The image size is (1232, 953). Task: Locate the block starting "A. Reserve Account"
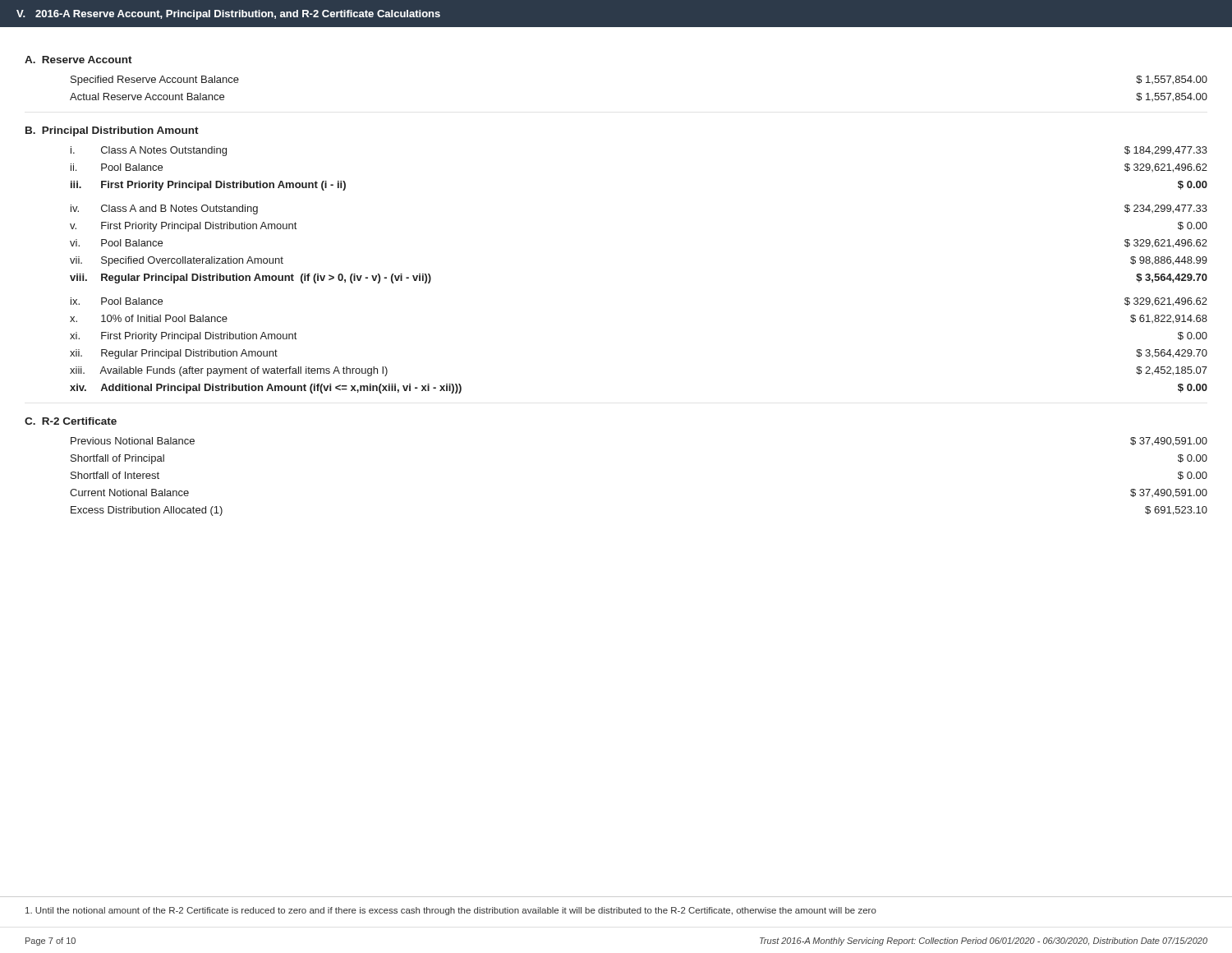[78, 60]
